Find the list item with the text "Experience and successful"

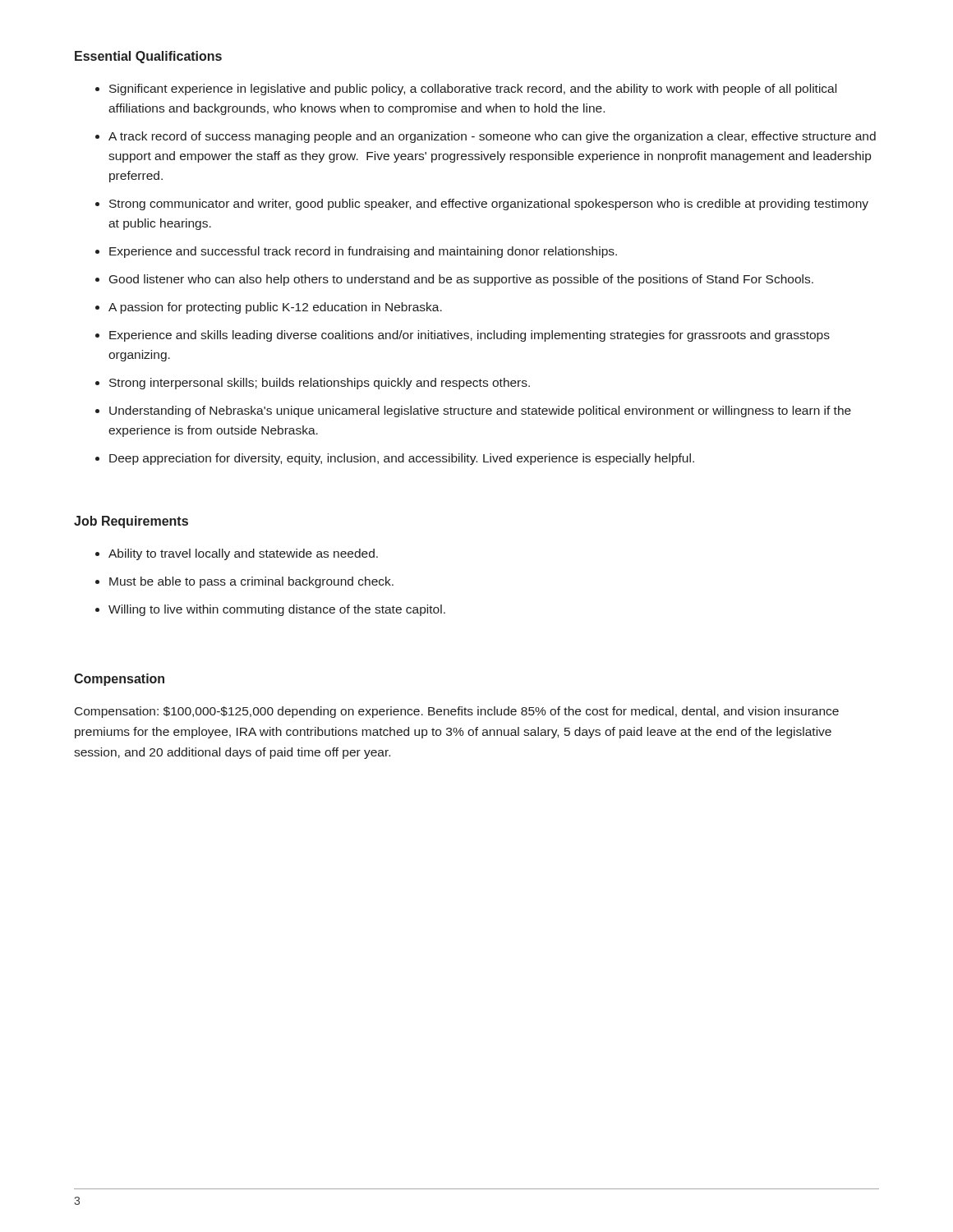(363, 251)
